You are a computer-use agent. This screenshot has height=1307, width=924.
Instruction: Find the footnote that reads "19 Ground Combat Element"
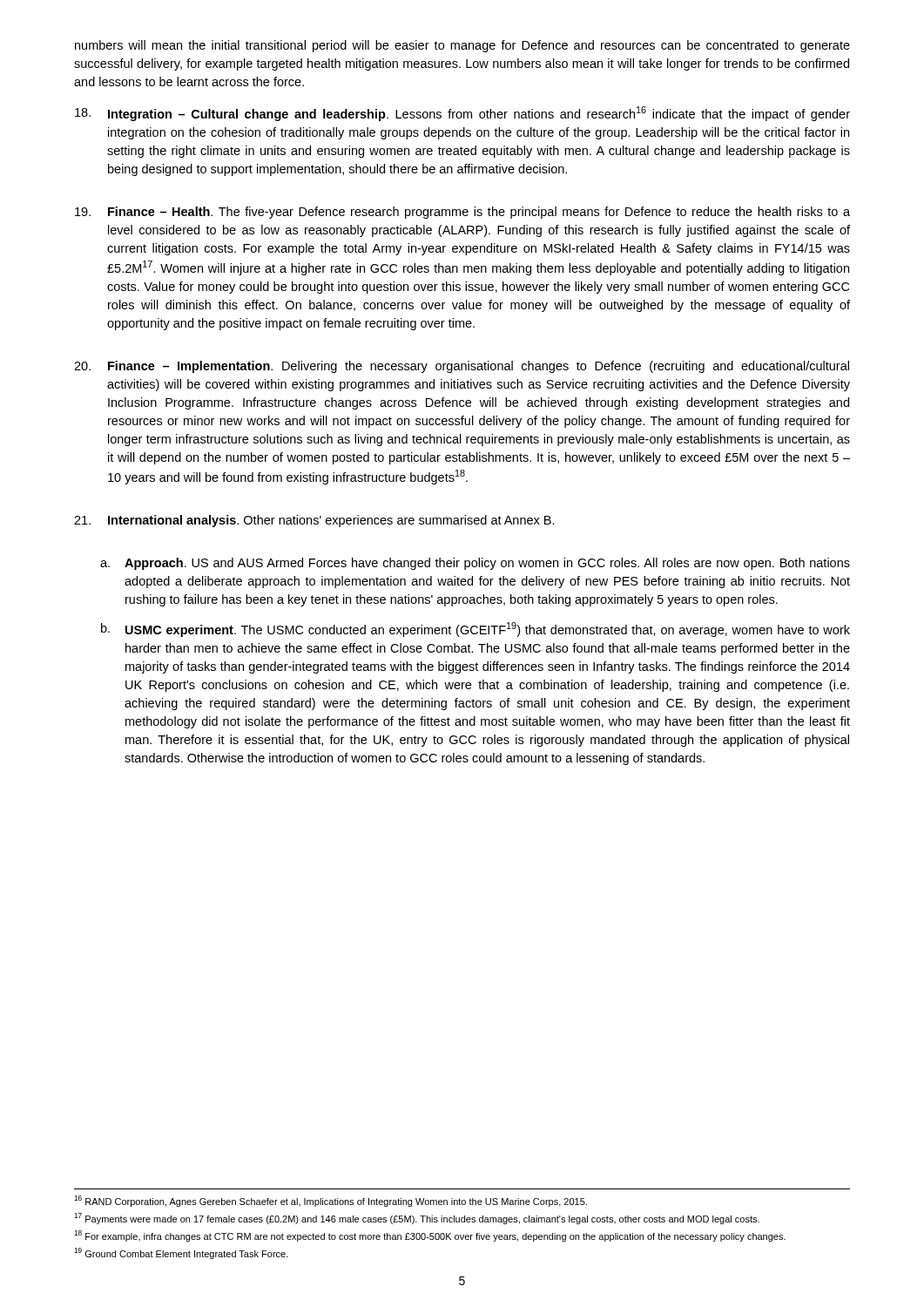pyautogui.click(x=181, y=1253)
